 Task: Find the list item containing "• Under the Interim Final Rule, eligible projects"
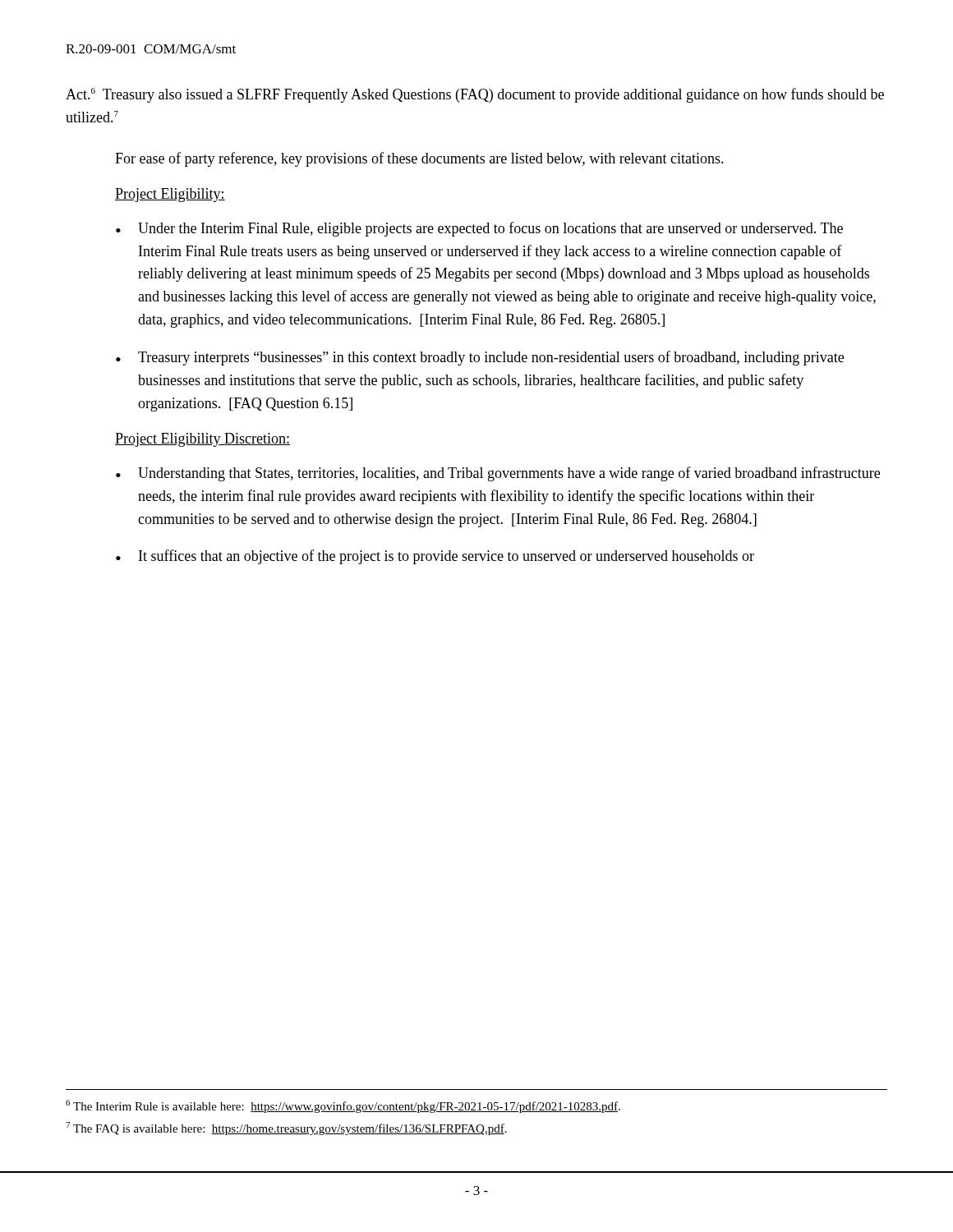501,275
